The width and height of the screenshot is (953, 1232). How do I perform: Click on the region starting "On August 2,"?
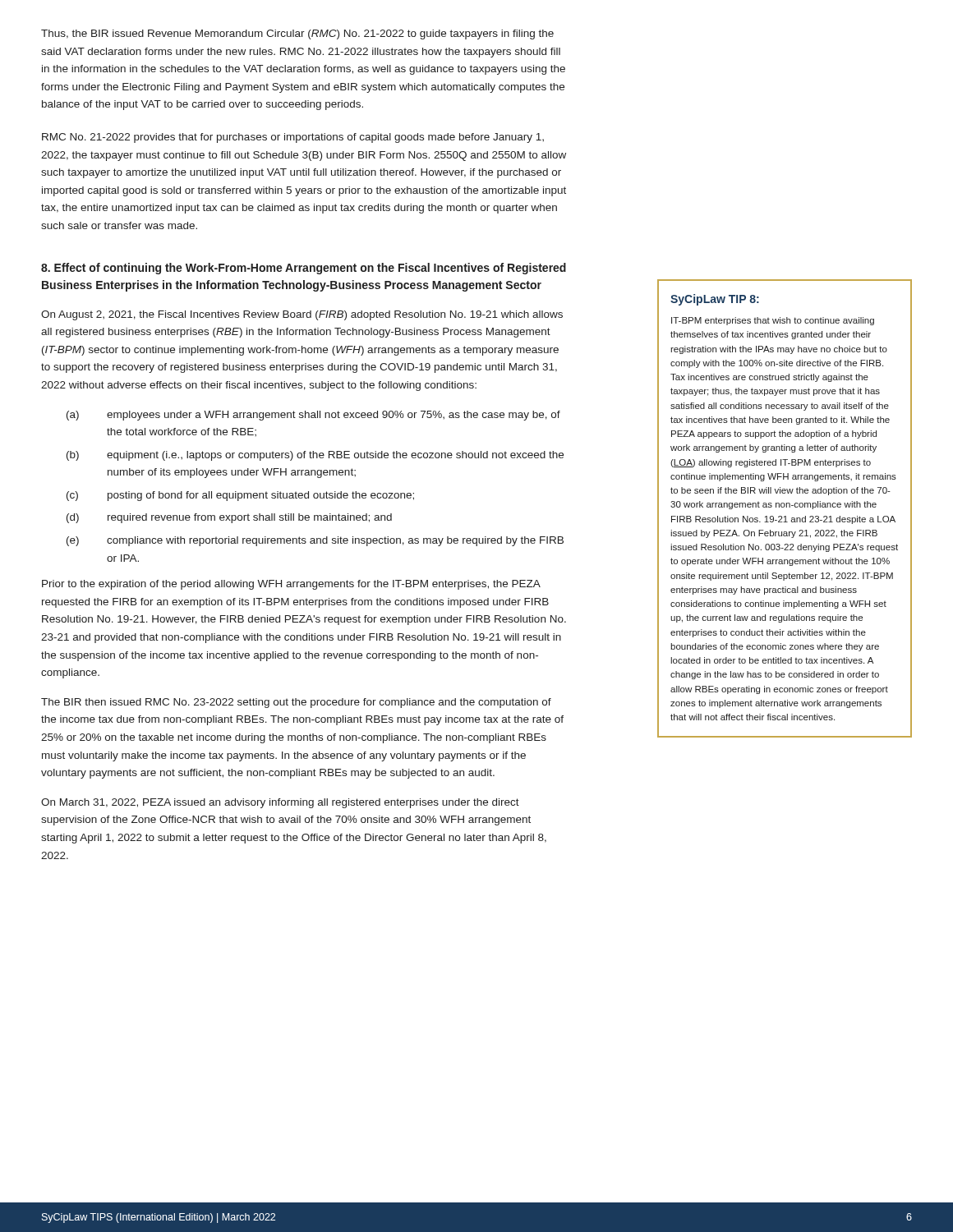click(x=302, y=349)
